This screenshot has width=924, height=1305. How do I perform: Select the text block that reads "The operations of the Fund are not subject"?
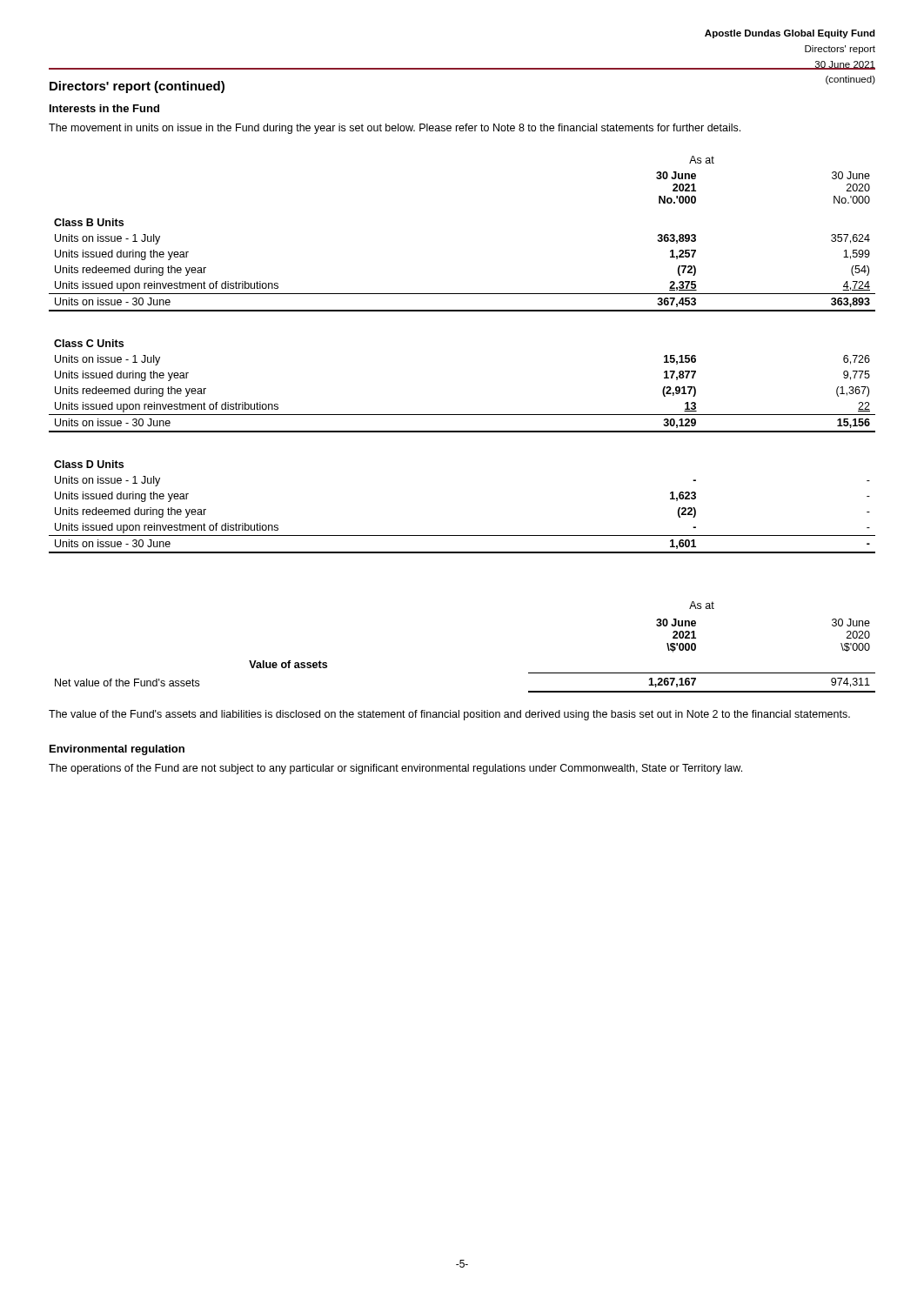pos(396,768)
